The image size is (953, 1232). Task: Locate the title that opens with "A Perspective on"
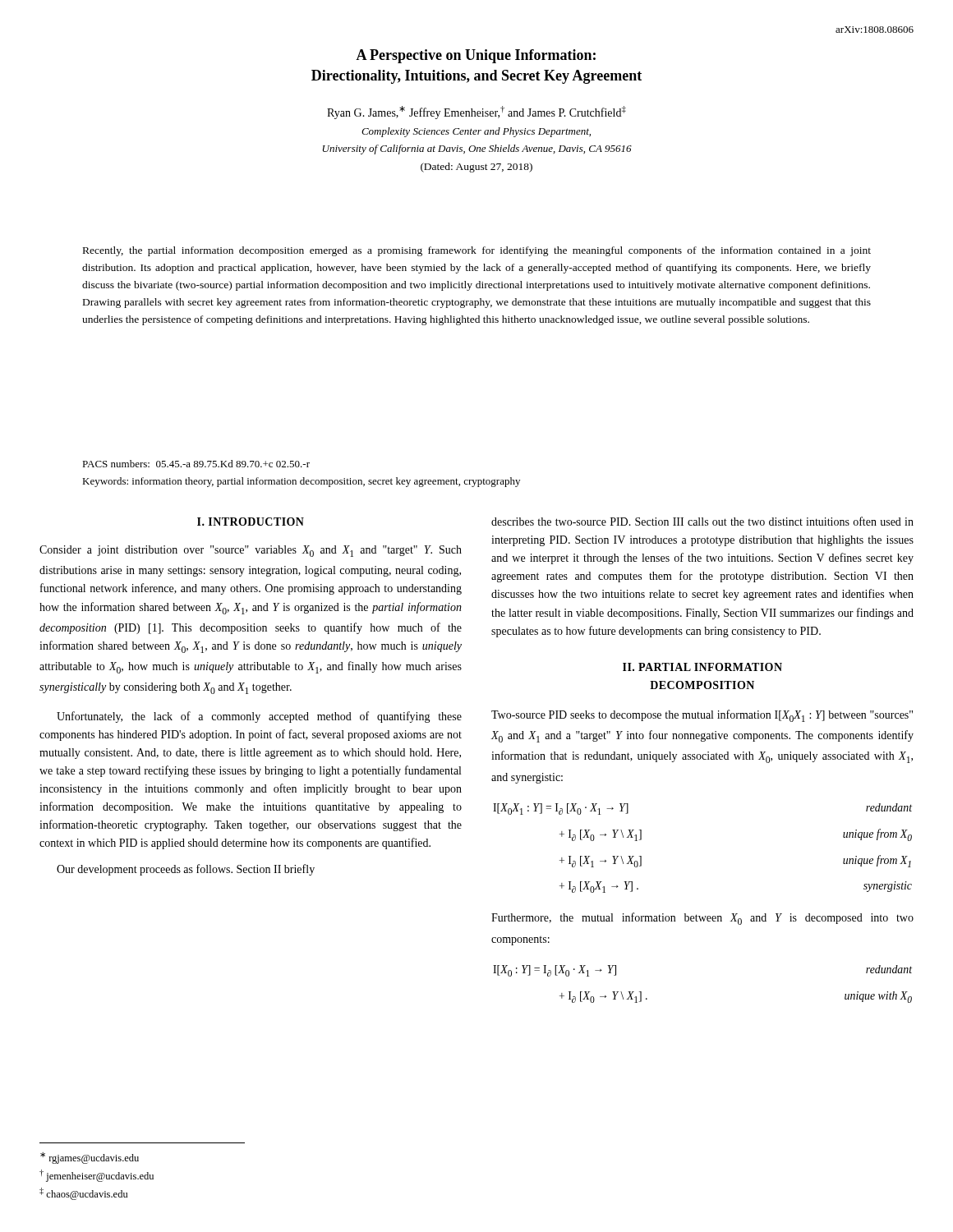coord(476,109)
